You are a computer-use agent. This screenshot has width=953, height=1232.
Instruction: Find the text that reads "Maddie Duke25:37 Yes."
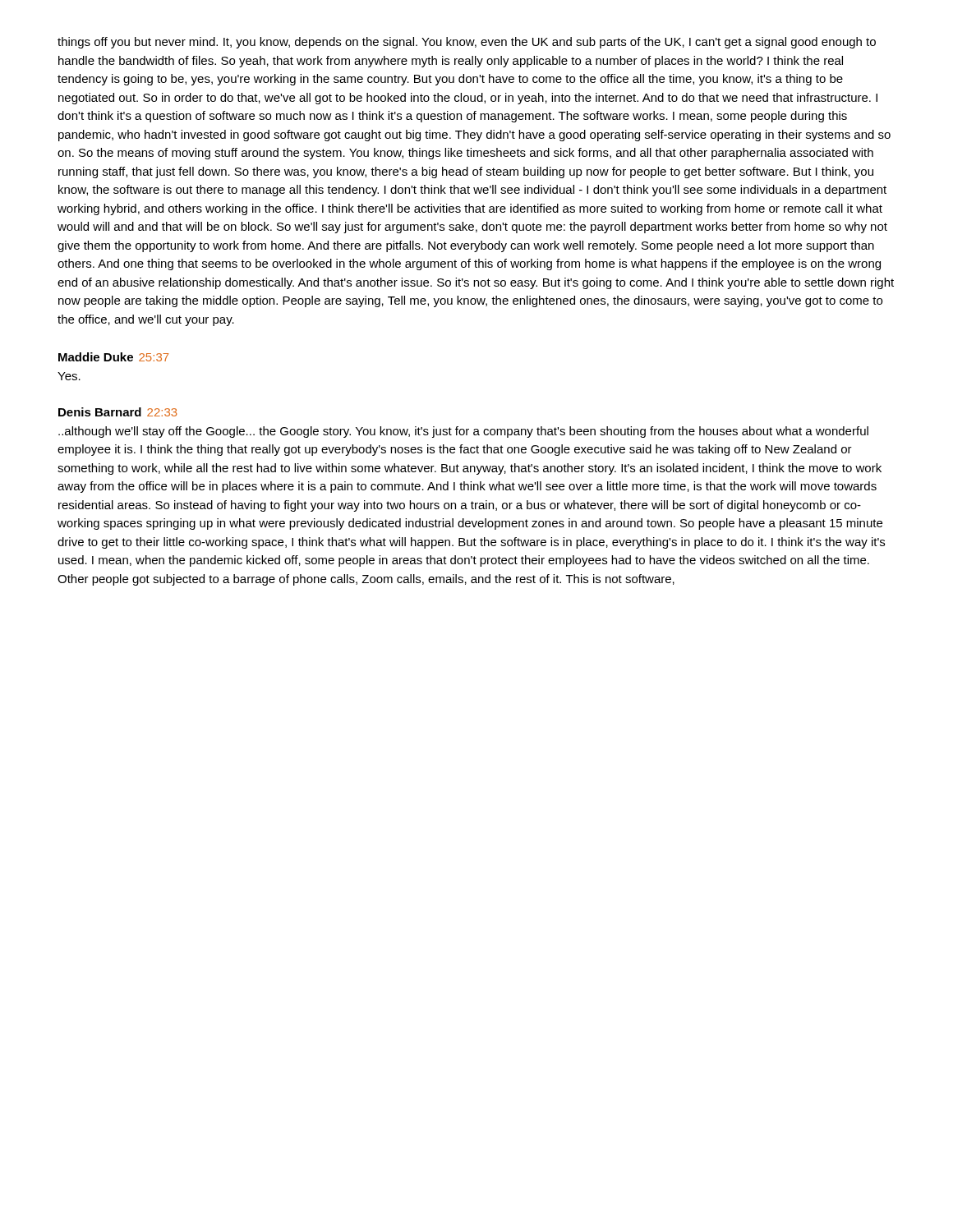(113, 357)
